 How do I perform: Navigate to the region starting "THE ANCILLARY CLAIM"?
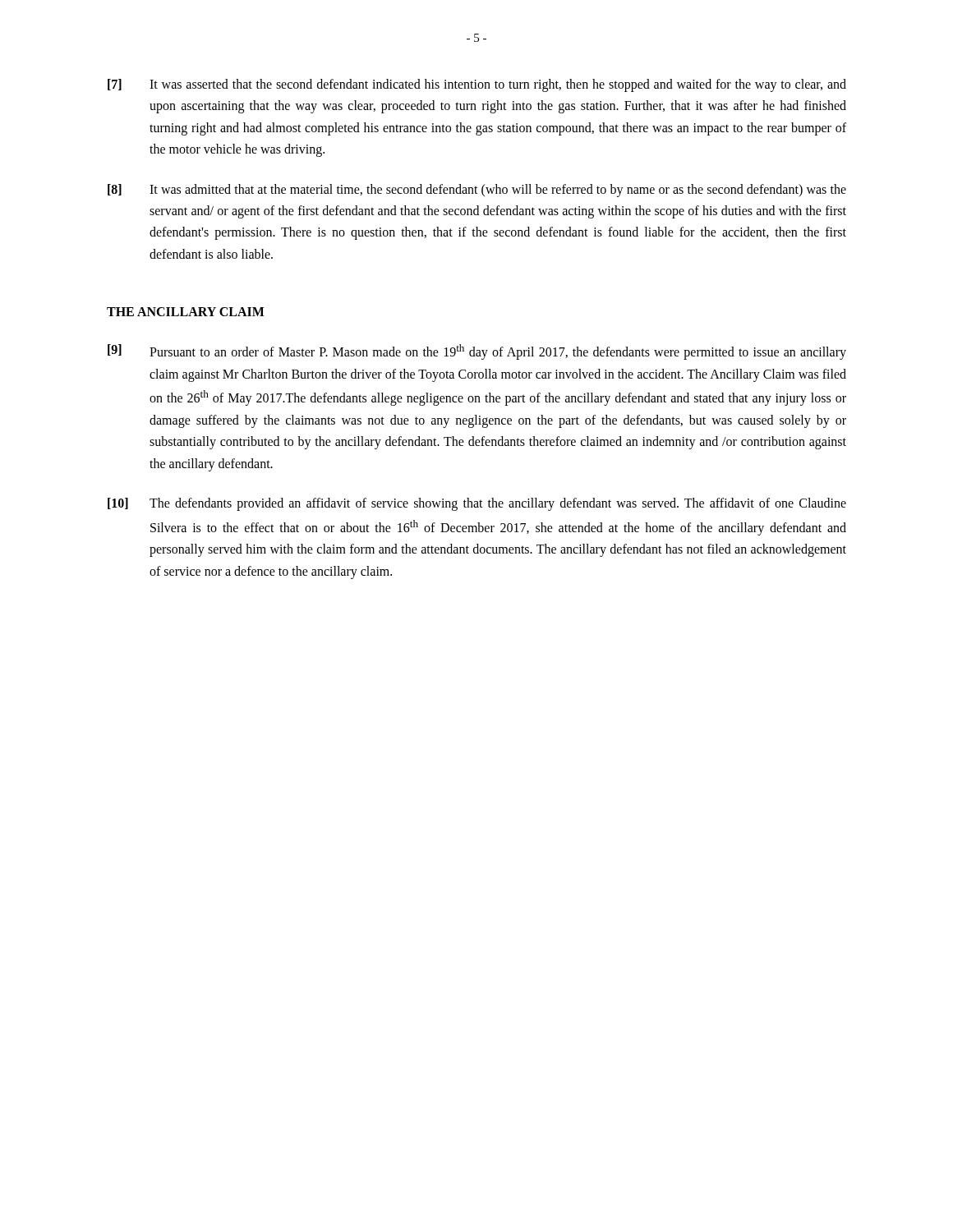point(186,312)
